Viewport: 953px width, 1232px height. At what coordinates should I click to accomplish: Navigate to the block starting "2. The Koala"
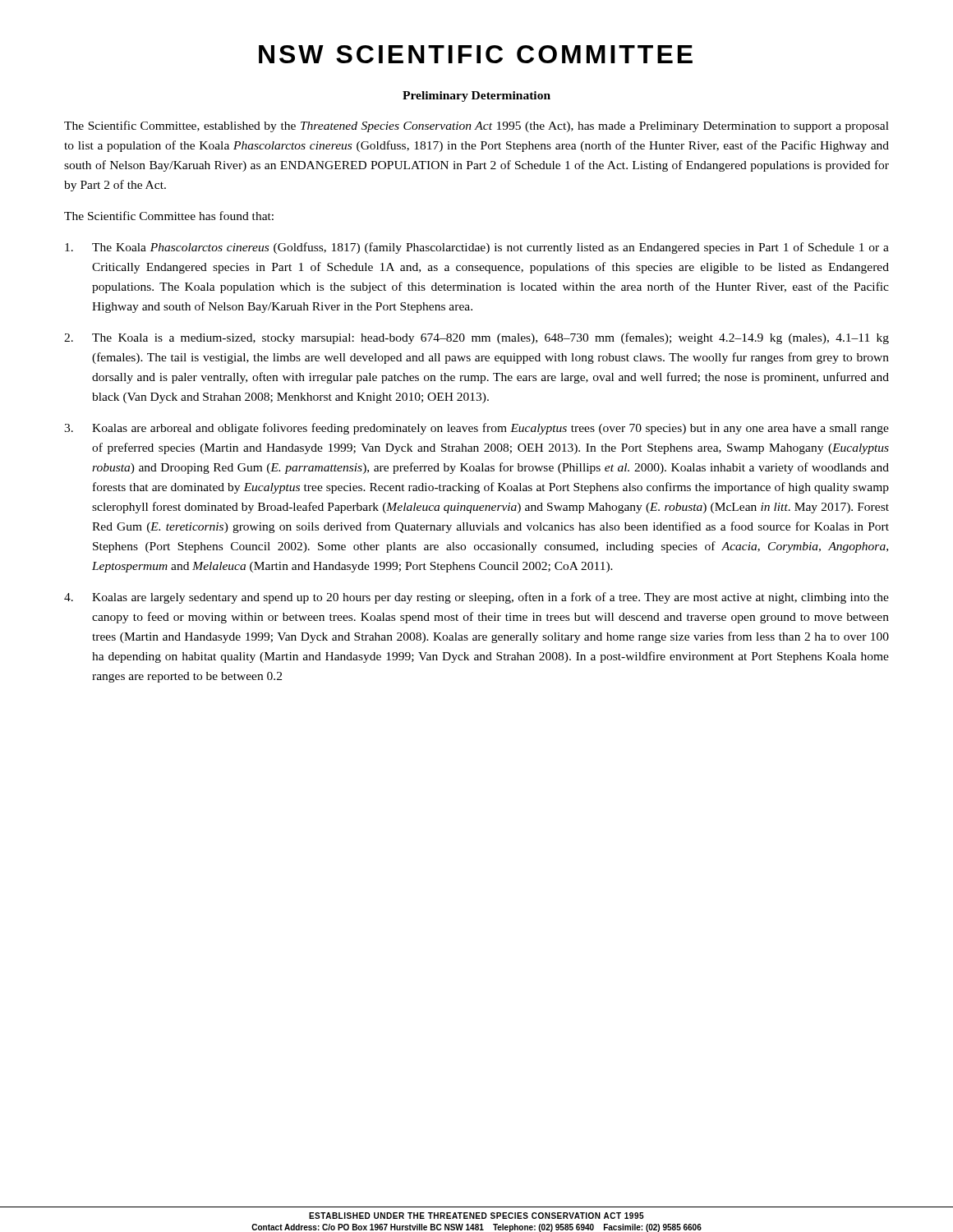[x=476, y=367]
